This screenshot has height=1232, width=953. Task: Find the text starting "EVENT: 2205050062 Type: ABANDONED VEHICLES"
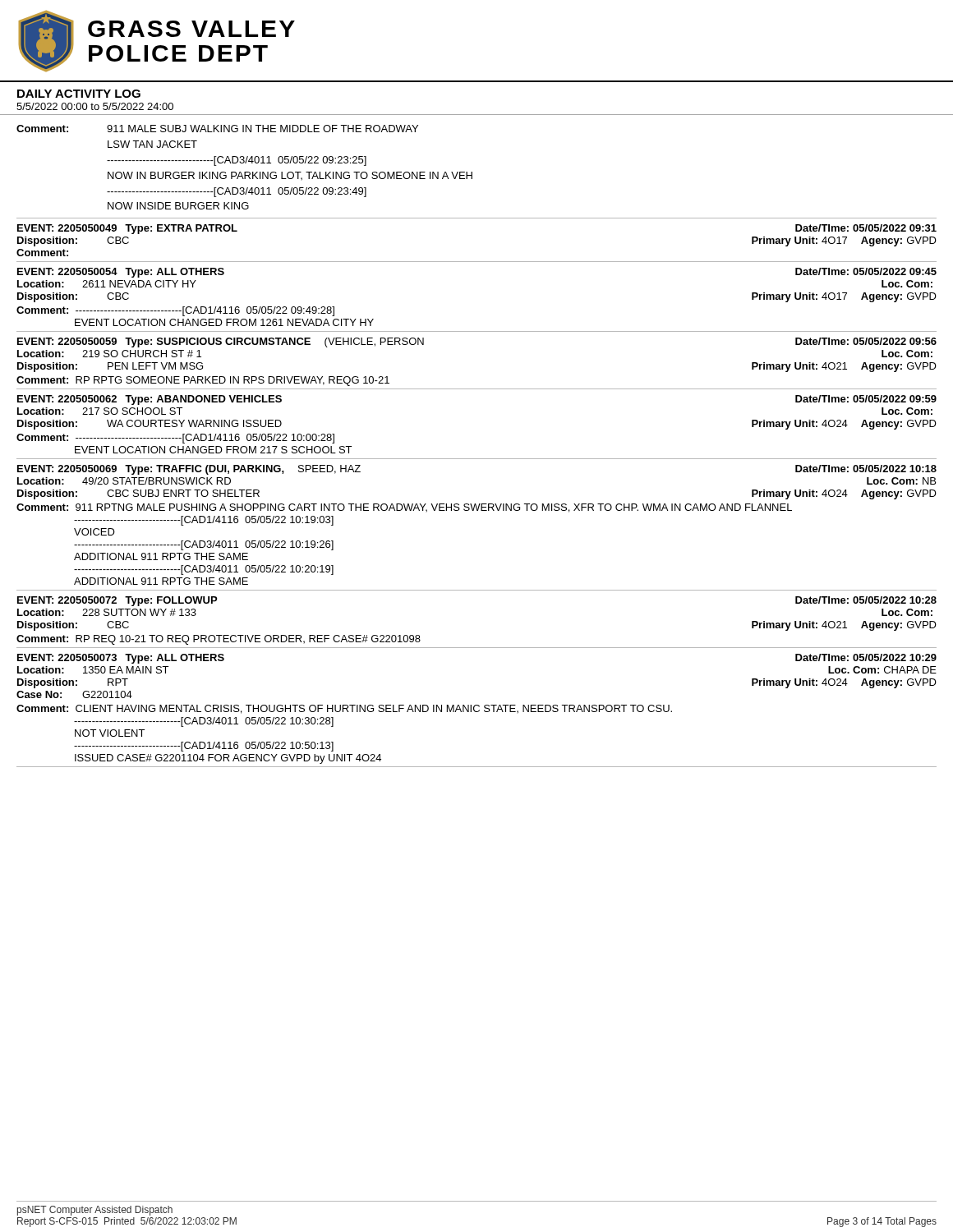coord(151,401)
